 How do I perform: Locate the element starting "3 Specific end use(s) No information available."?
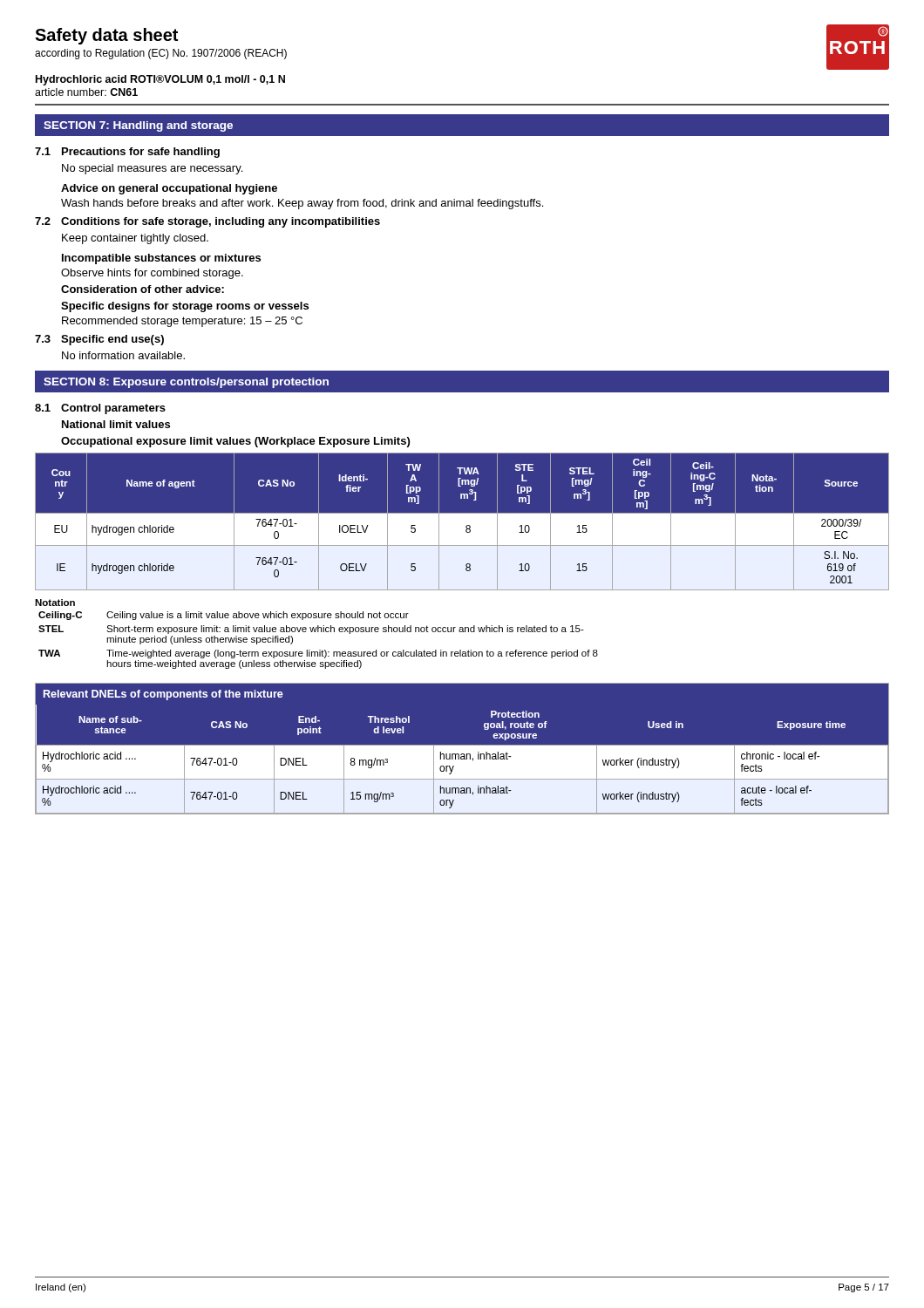coord(99,340)
